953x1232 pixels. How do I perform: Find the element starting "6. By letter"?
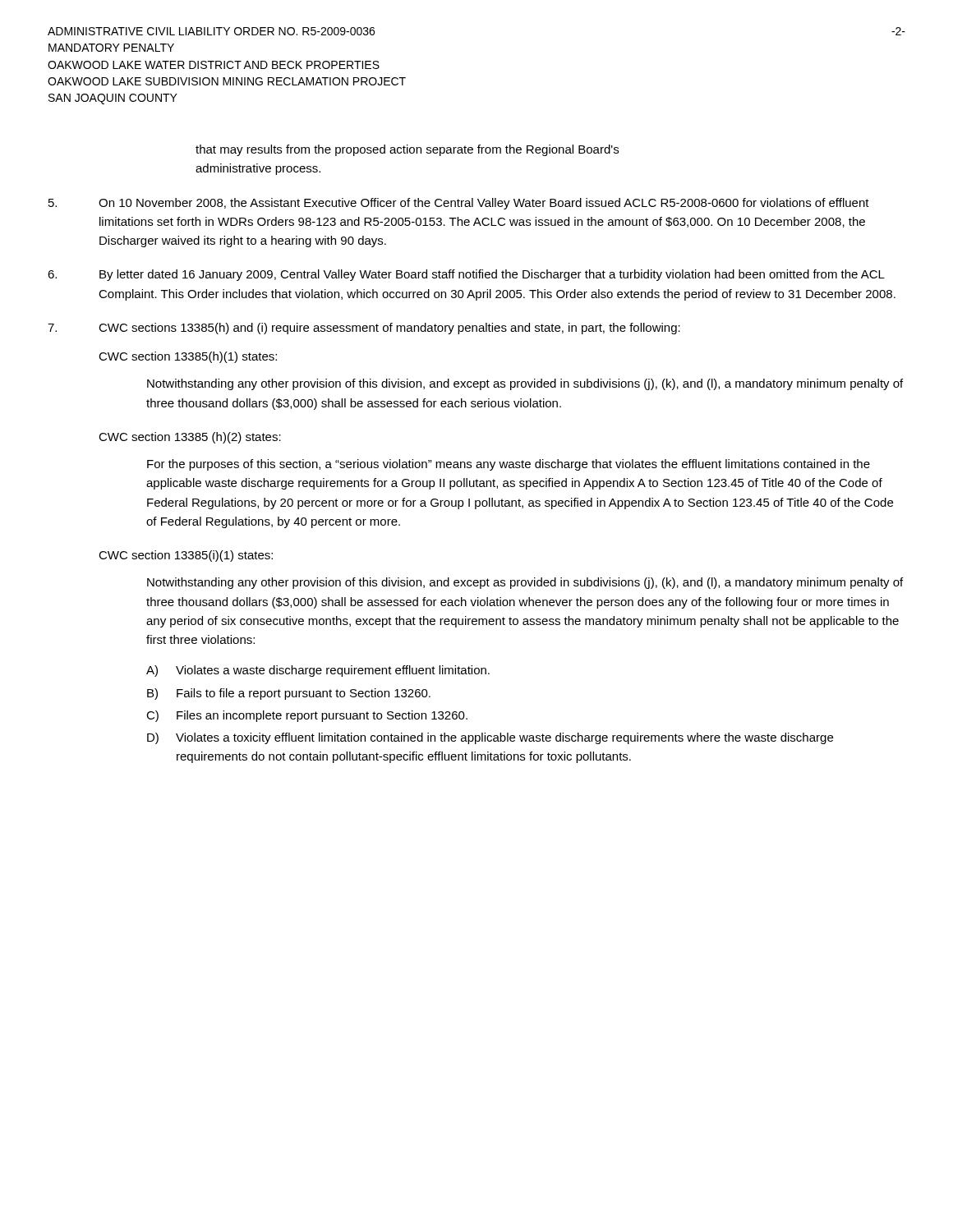(476, 284)
